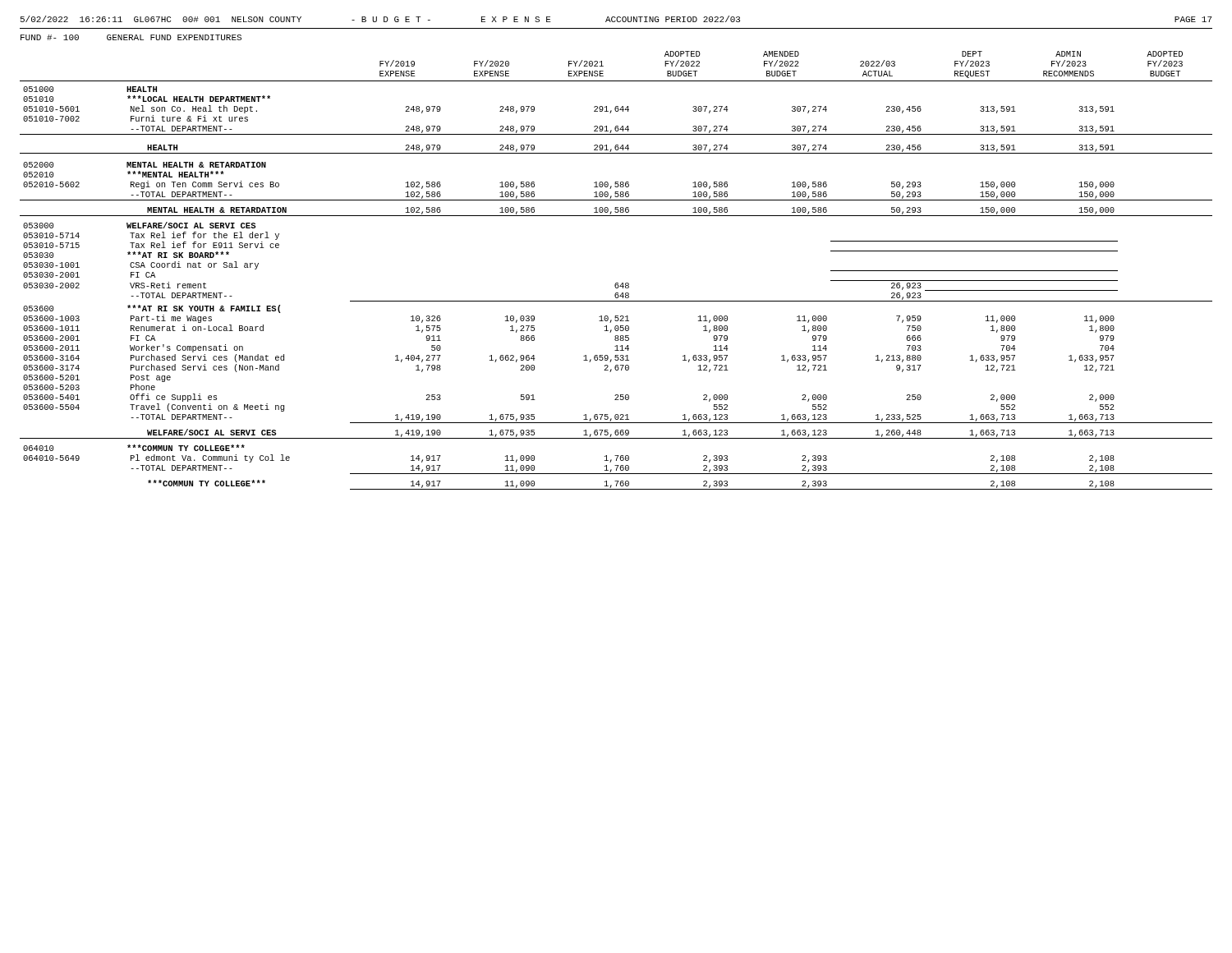Locate the table with the text "WELFARE/SOCI AL SERVI CES"

tap(616, 269)
